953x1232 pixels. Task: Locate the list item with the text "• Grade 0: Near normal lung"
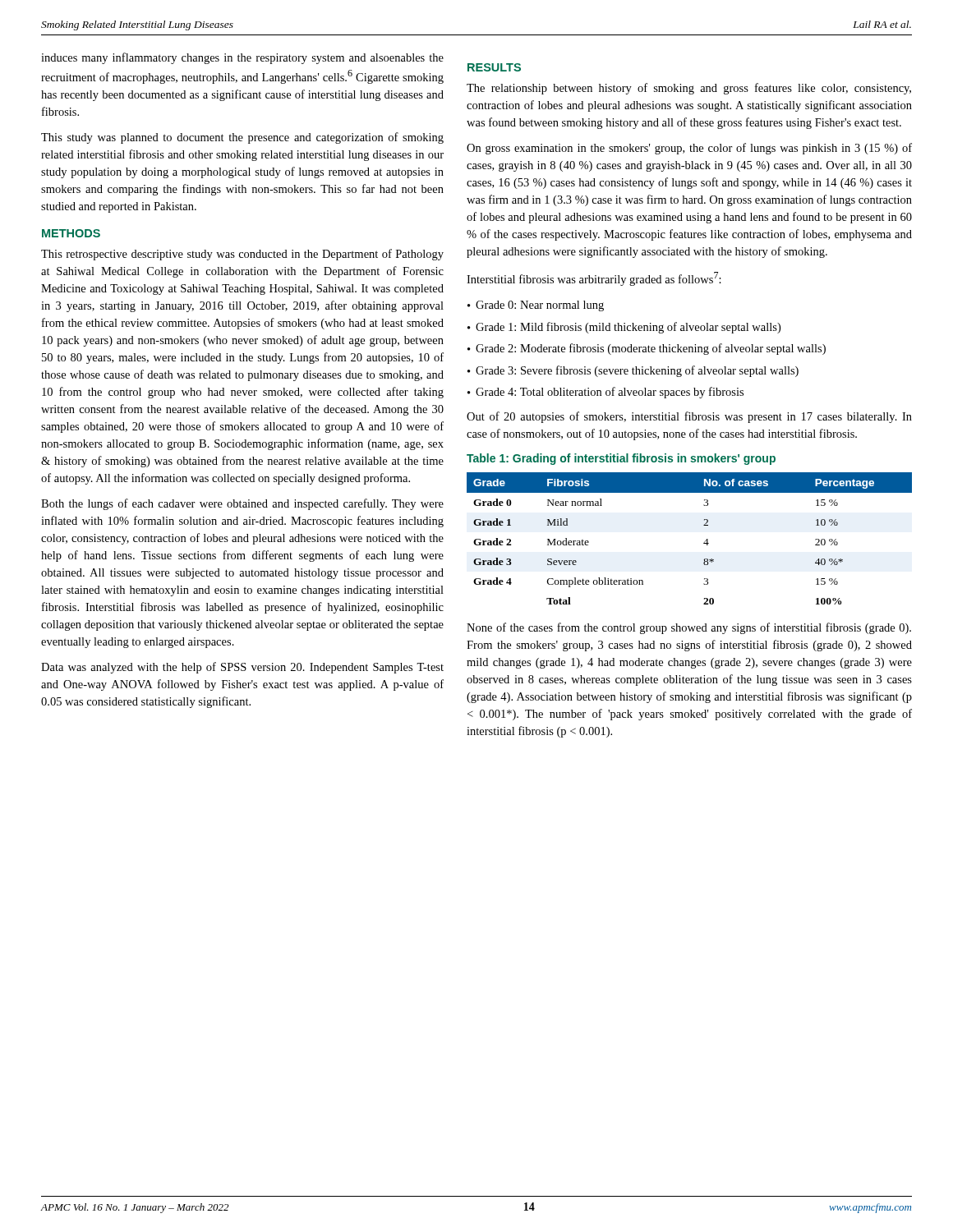click(x=535, y=305)
